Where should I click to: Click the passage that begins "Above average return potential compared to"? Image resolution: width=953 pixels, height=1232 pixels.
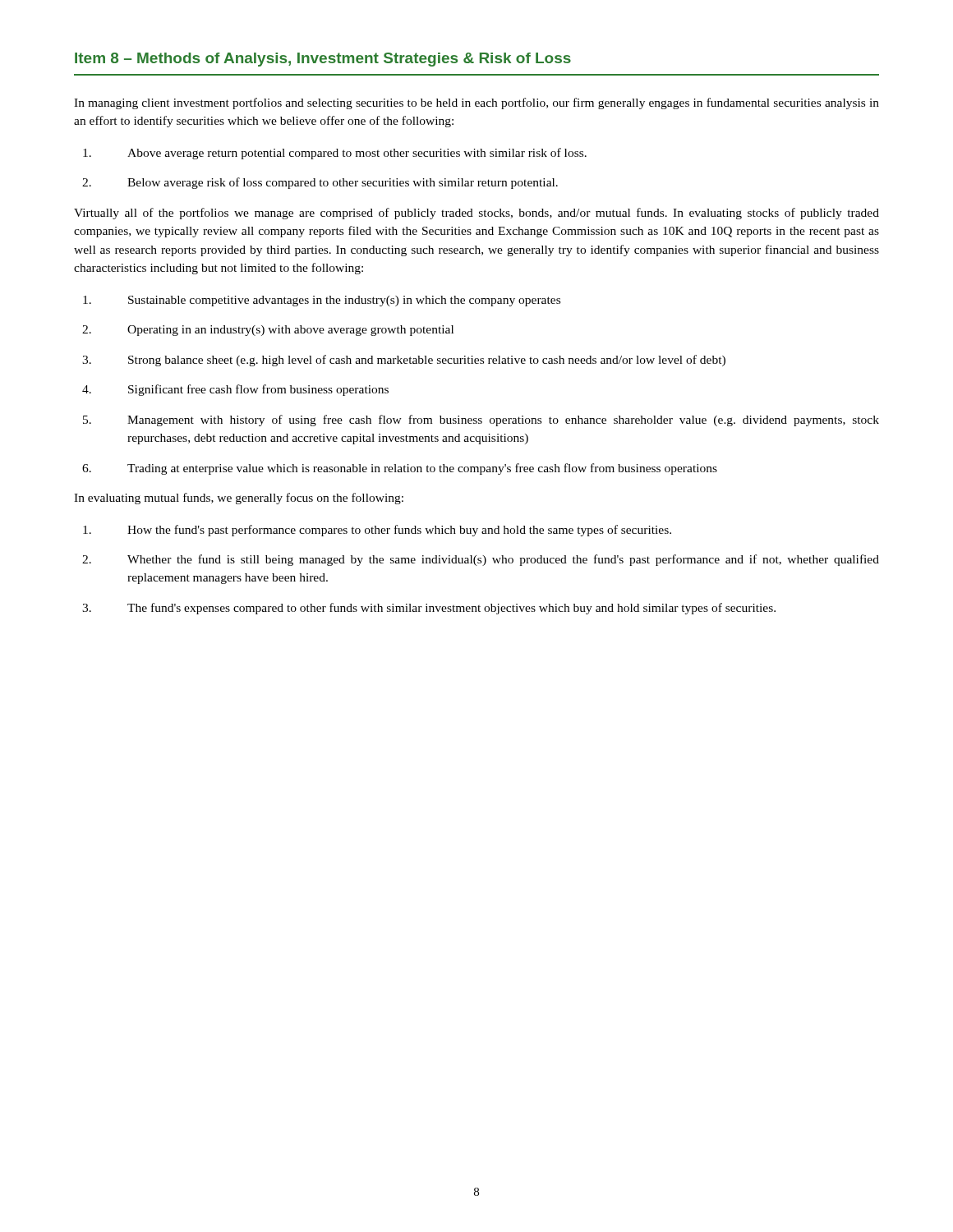click(x=476, y=153)
